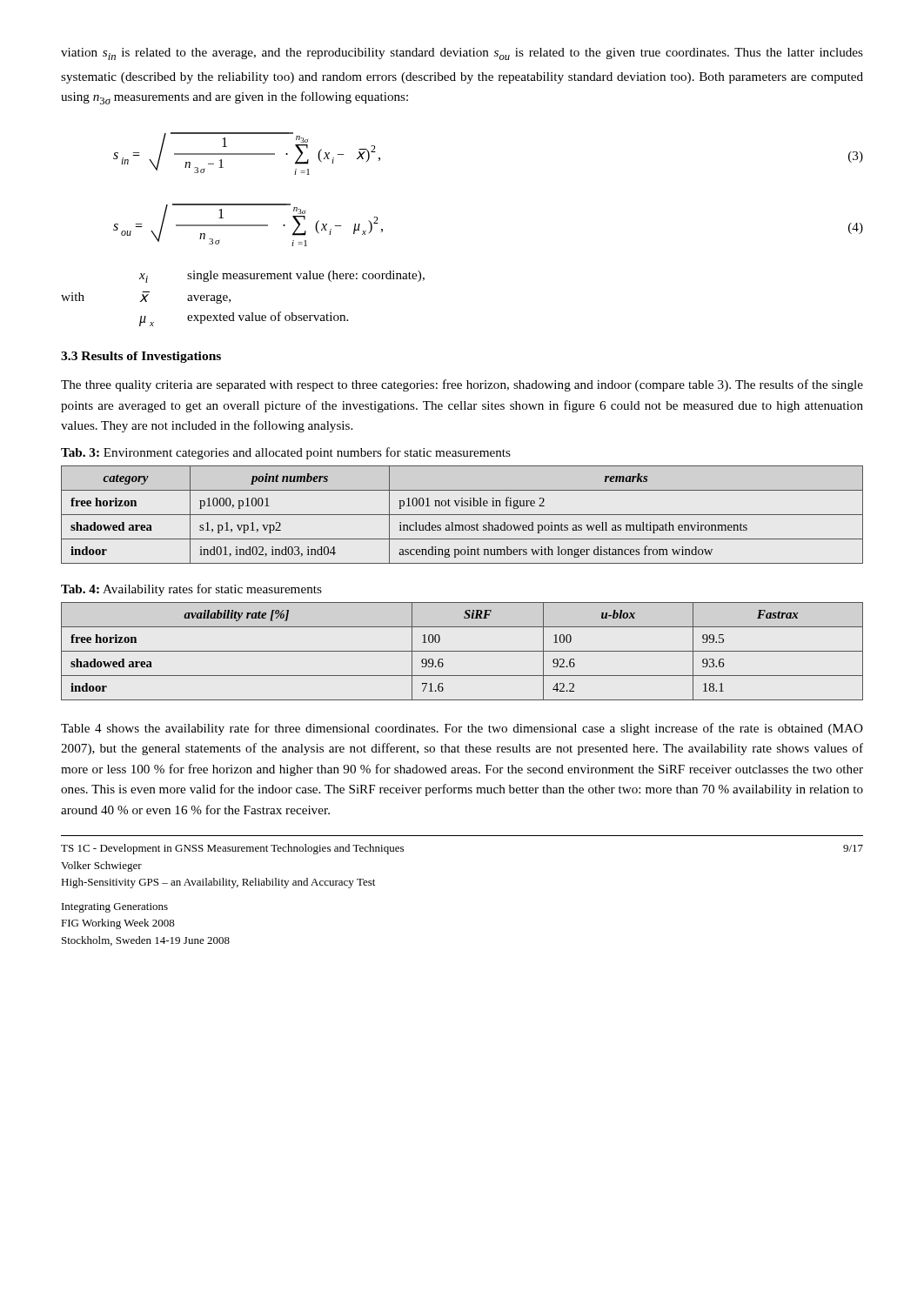Click on the formula that reads "s in = 1 n 3"
This screenshot has width=924, height=1305.
coord(232,154)
